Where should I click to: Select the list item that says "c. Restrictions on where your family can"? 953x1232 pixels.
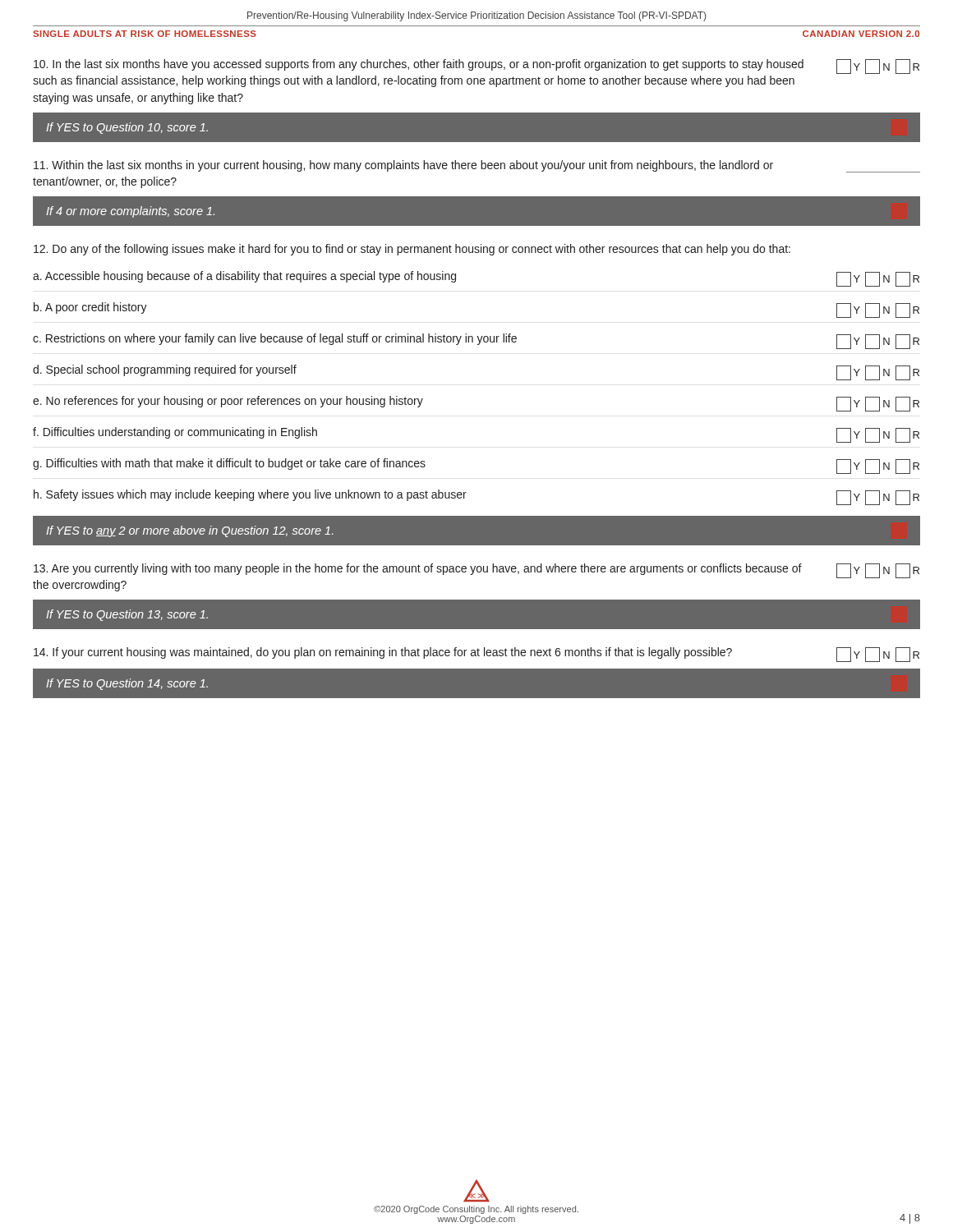click(476, 340)
